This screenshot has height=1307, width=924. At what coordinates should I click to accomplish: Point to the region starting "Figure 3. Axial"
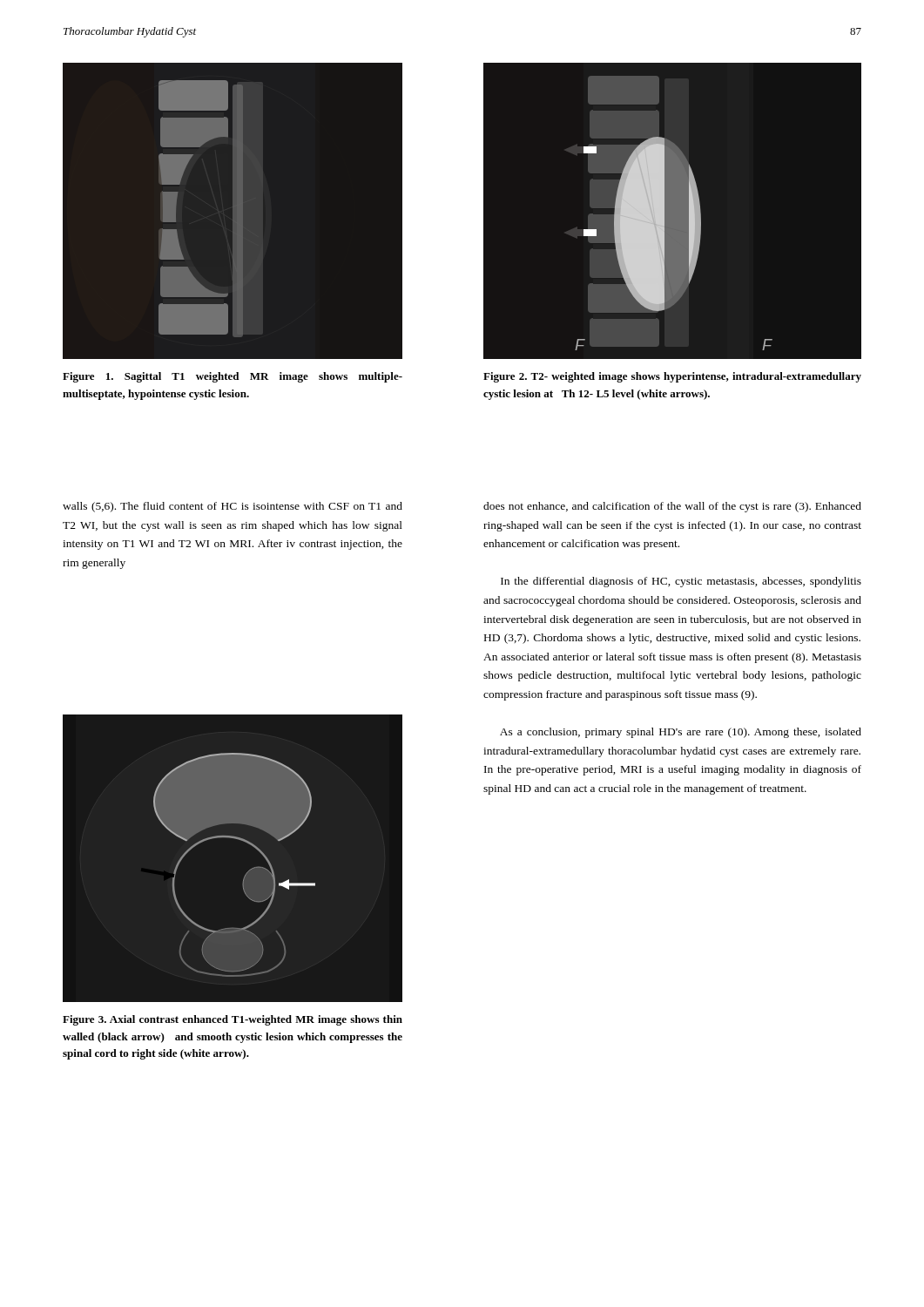click(233, 1036)
